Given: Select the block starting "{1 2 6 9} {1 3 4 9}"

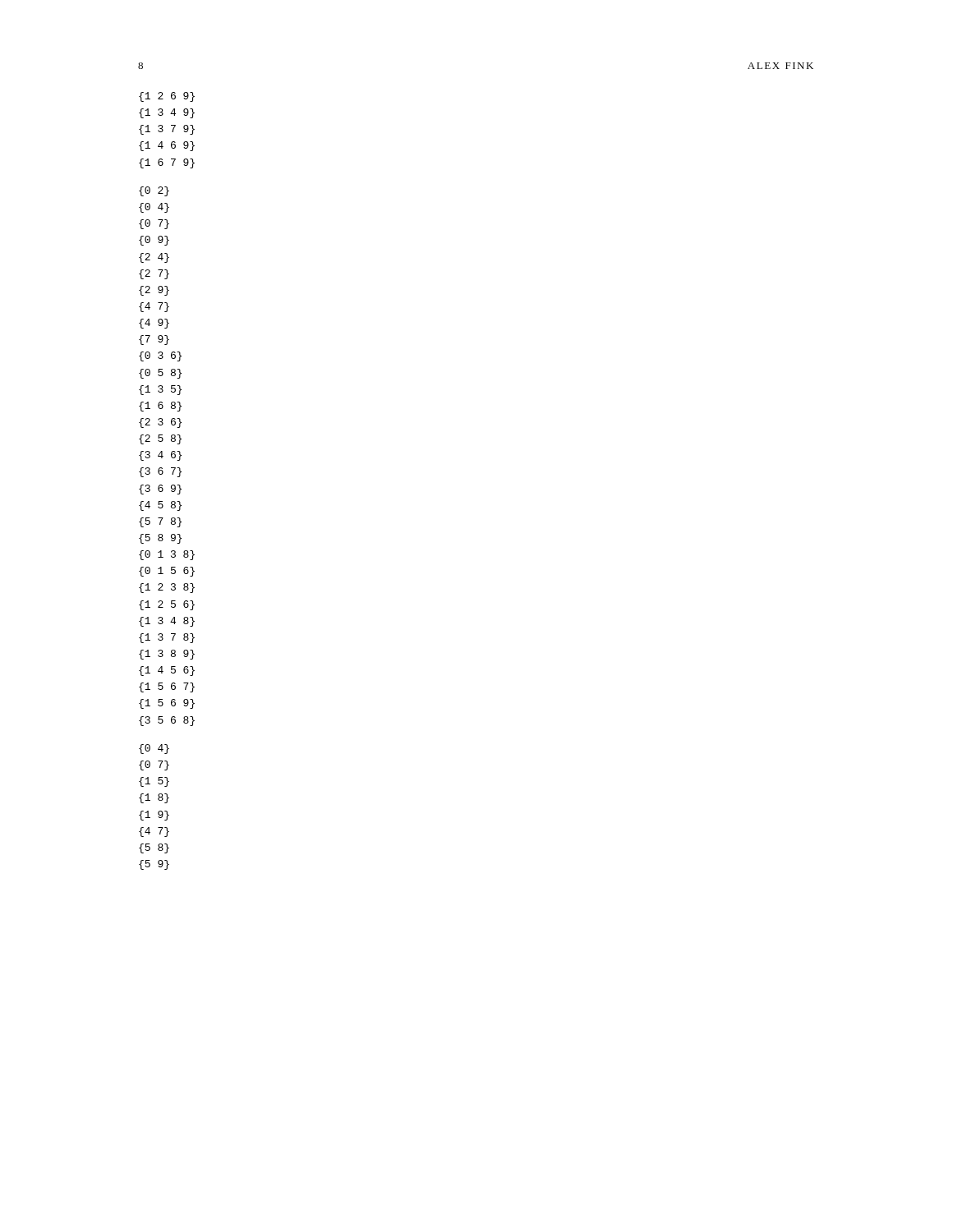Looking at the screenshot, I should pos(167,130).
